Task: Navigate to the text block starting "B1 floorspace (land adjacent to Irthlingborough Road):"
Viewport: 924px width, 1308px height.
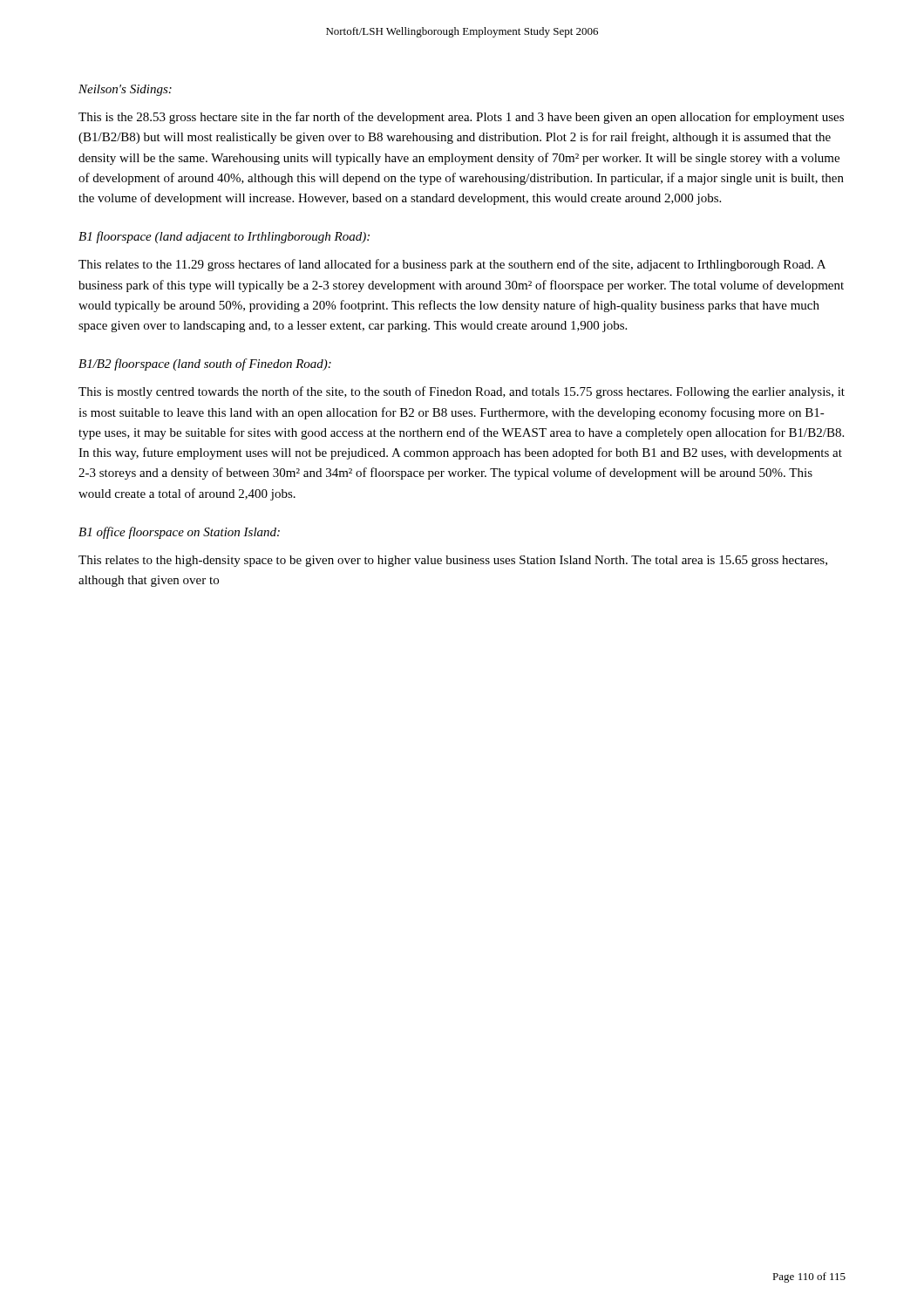Action: coord(225,237)
